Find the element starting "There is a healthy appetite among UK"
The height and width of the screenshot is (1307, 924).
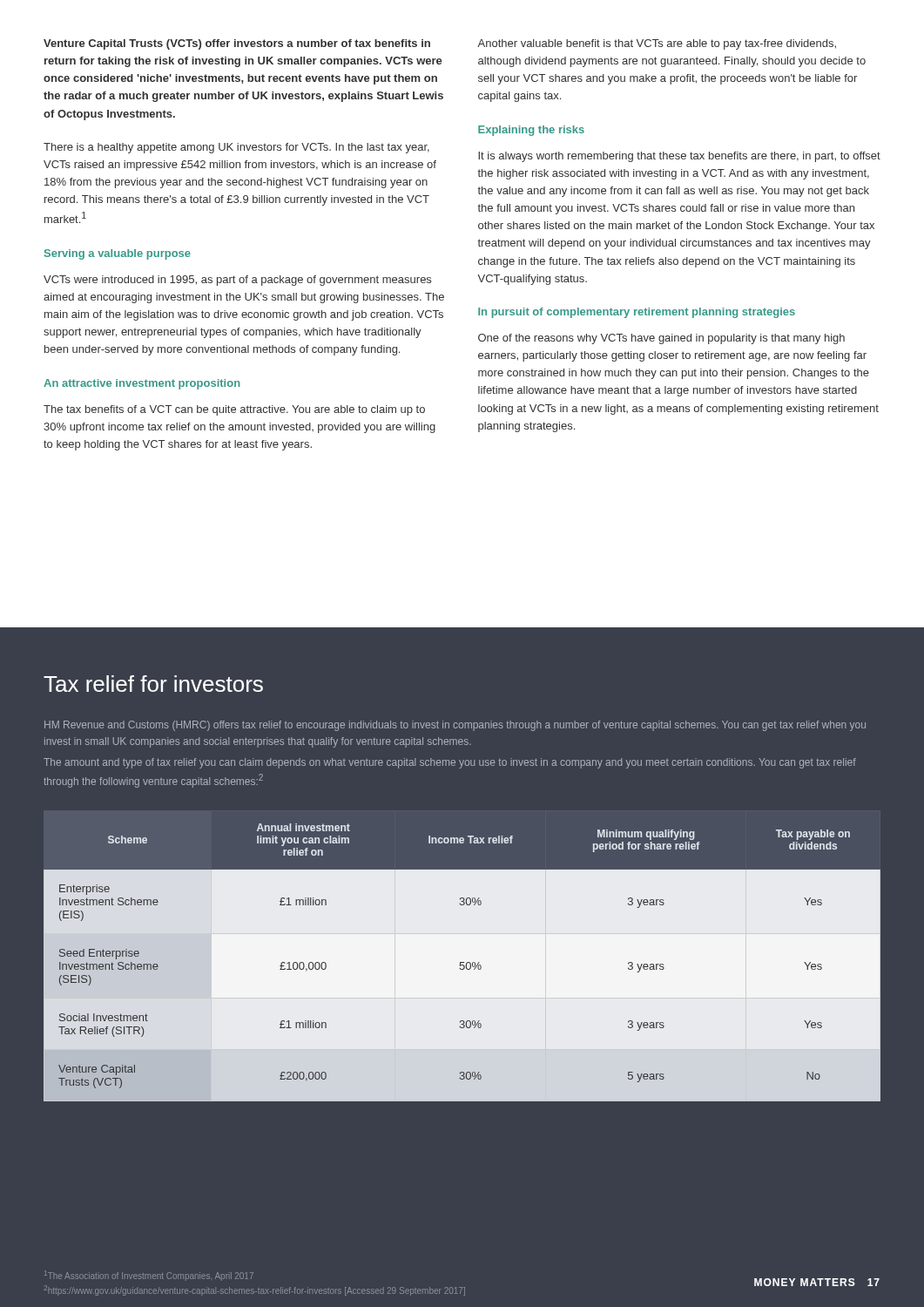pos(240,183)
